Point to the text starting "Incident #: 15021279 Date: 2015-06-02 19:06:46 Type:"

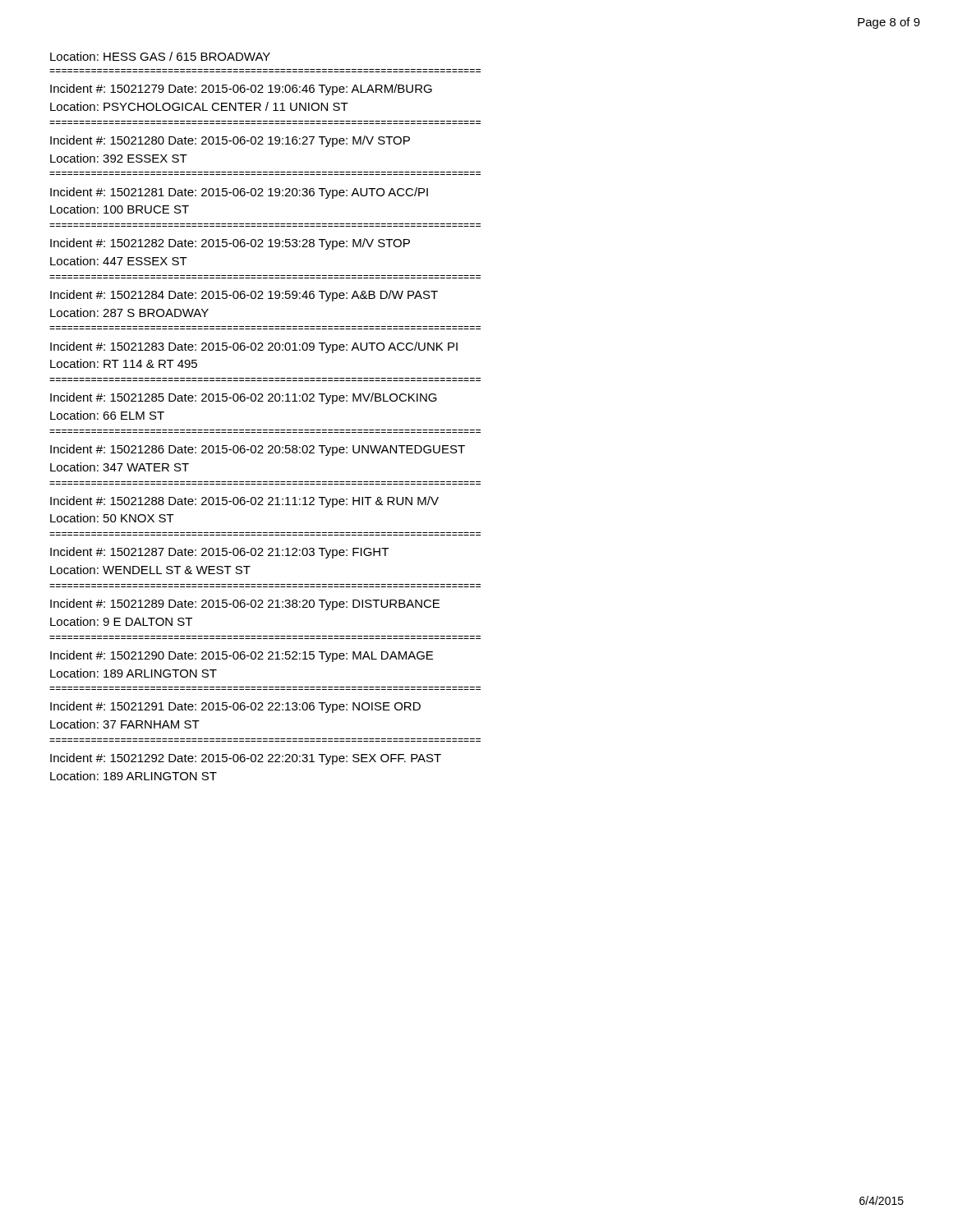[x=241, y=90]
